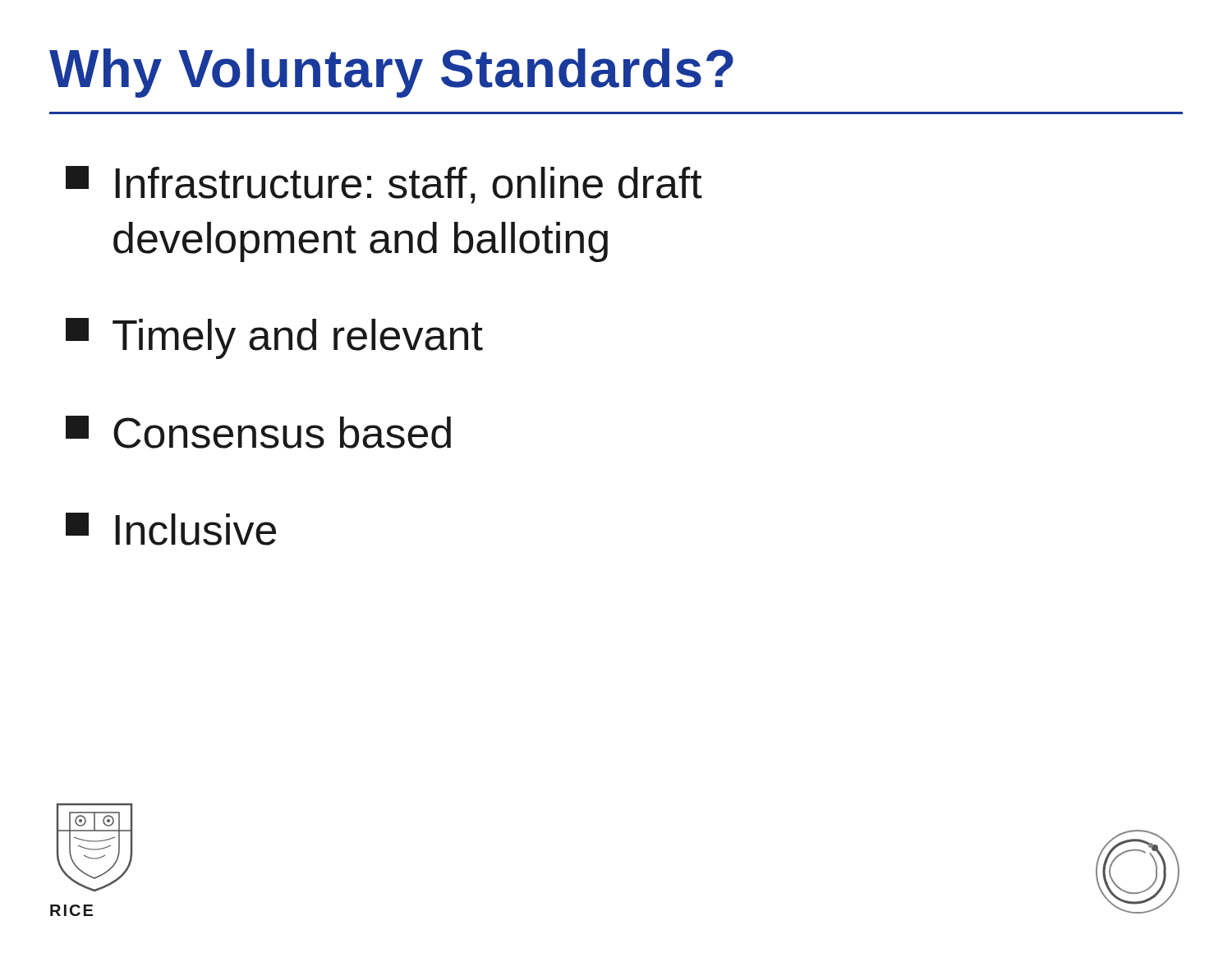Find the title with the text "Why Voluntary Standards?"
Image resolution: width=1232 pixels, height=953 pixels.
click(x=616, y=77)
